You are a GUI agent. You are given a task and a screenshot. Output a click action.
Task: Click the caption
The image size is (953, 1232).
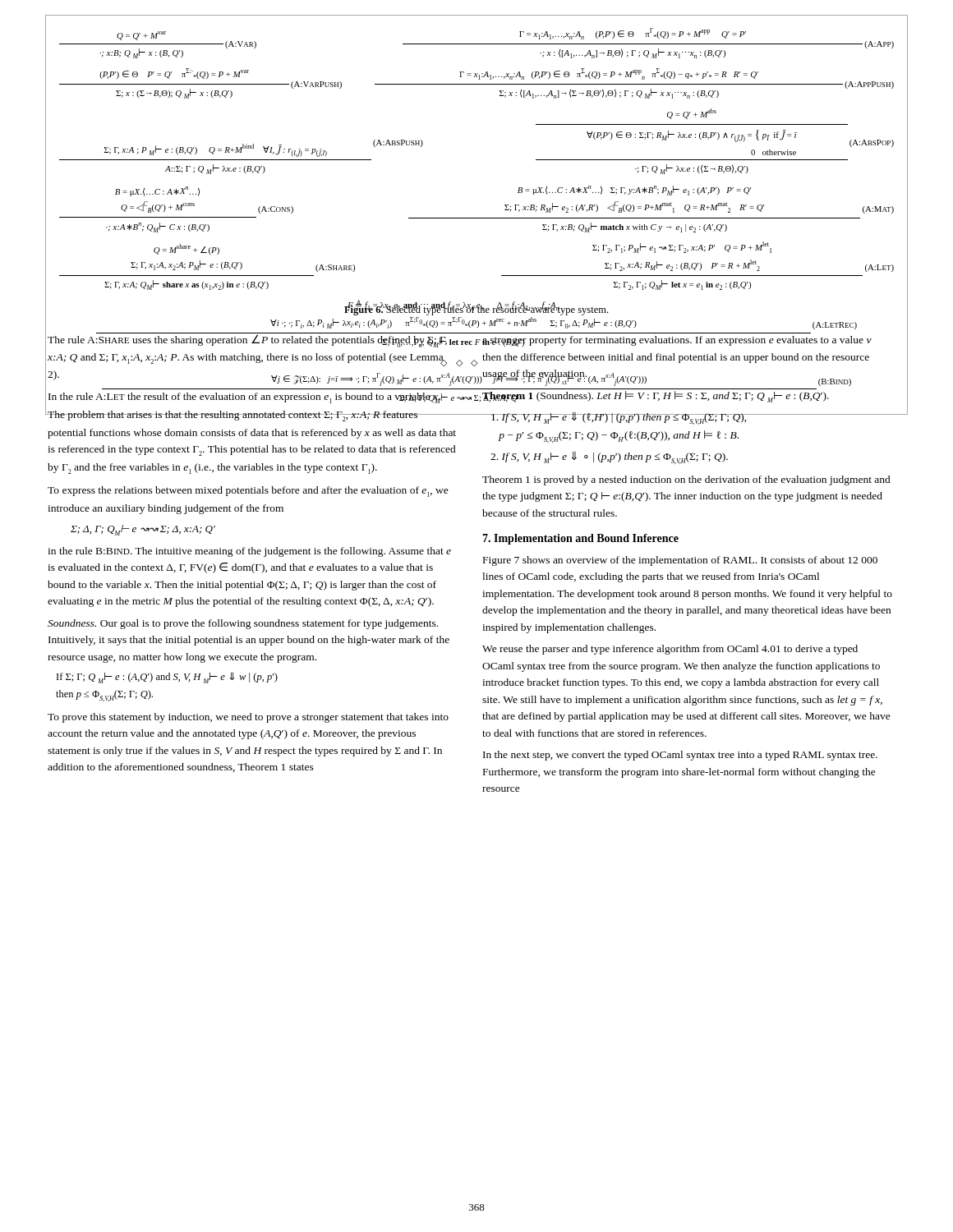point(476,310)
